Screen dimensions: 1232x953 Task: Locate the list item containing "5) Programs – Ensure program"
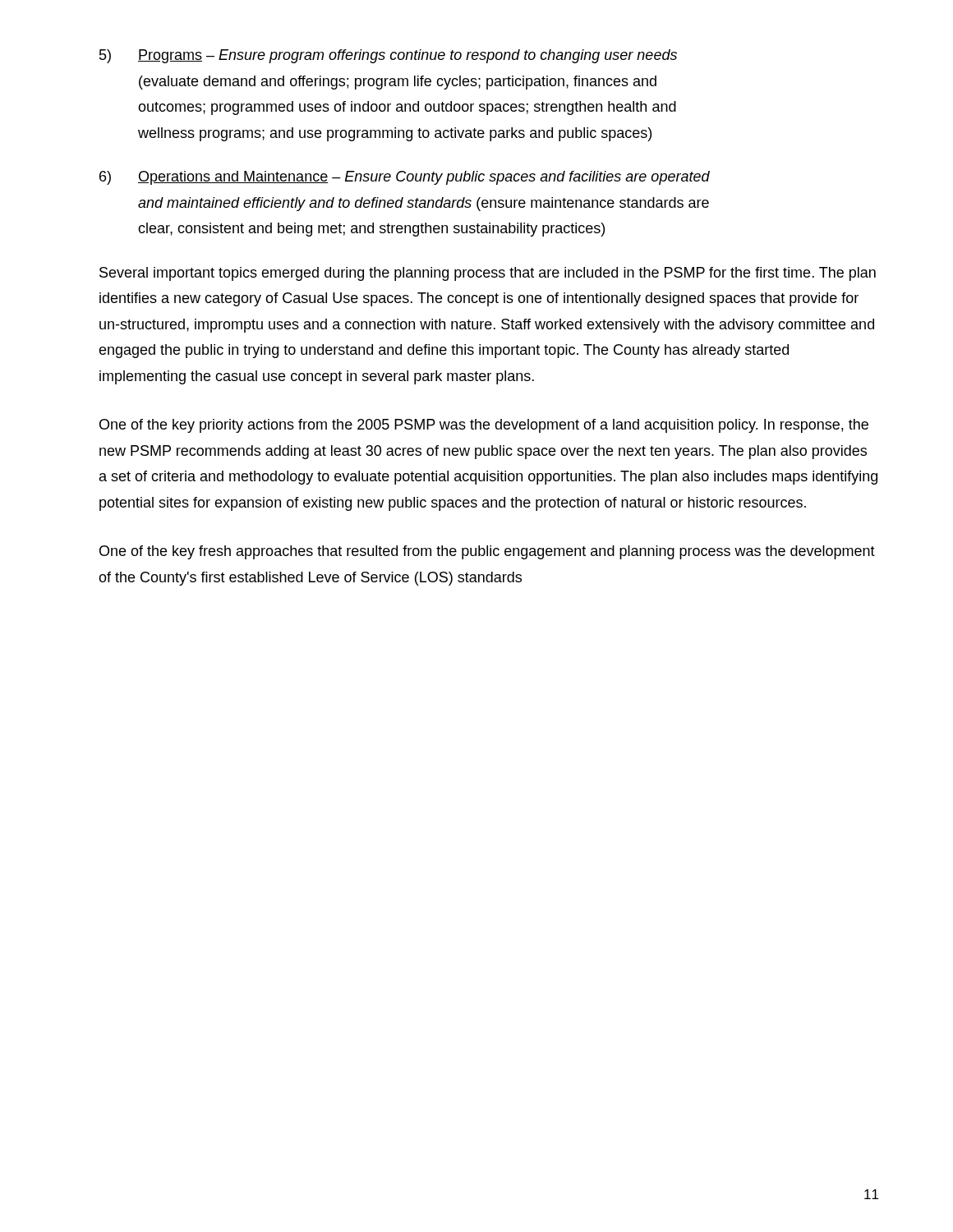coord(489,94)
